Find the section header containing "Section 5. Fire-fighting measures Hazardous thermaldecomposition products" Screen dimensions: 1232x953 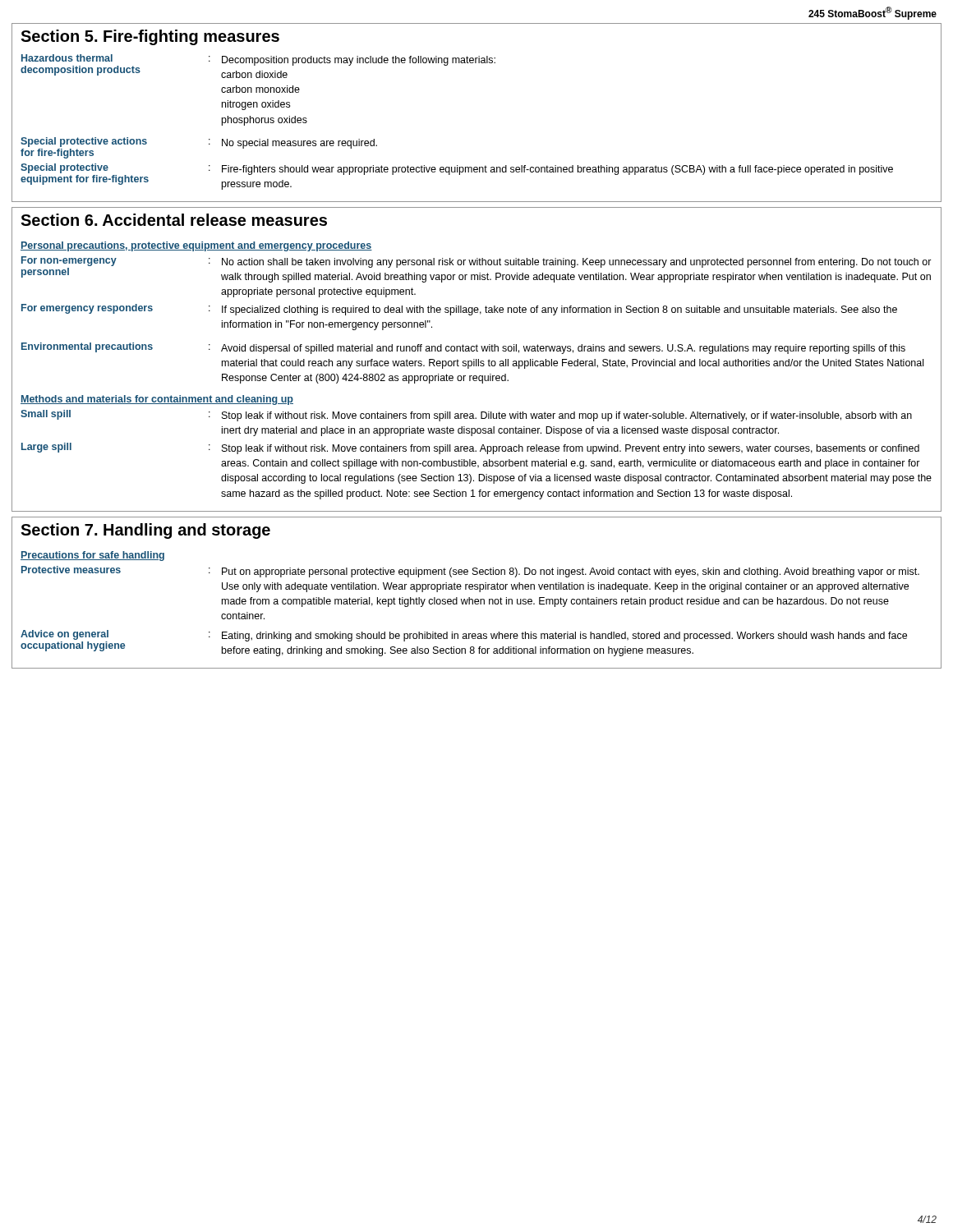[x=476, y=107]
